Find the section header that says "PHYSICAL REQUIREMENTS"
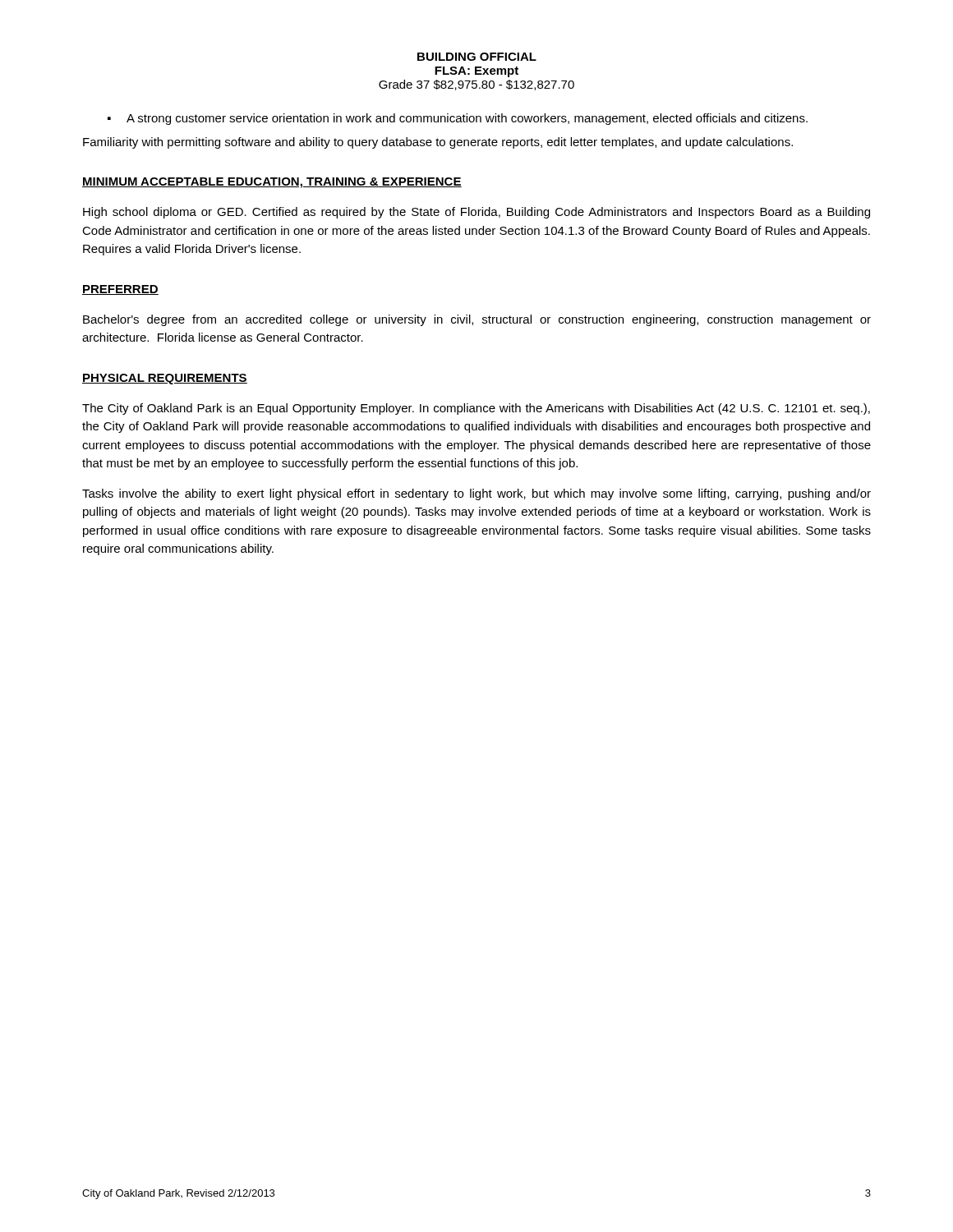 [165, 377]
